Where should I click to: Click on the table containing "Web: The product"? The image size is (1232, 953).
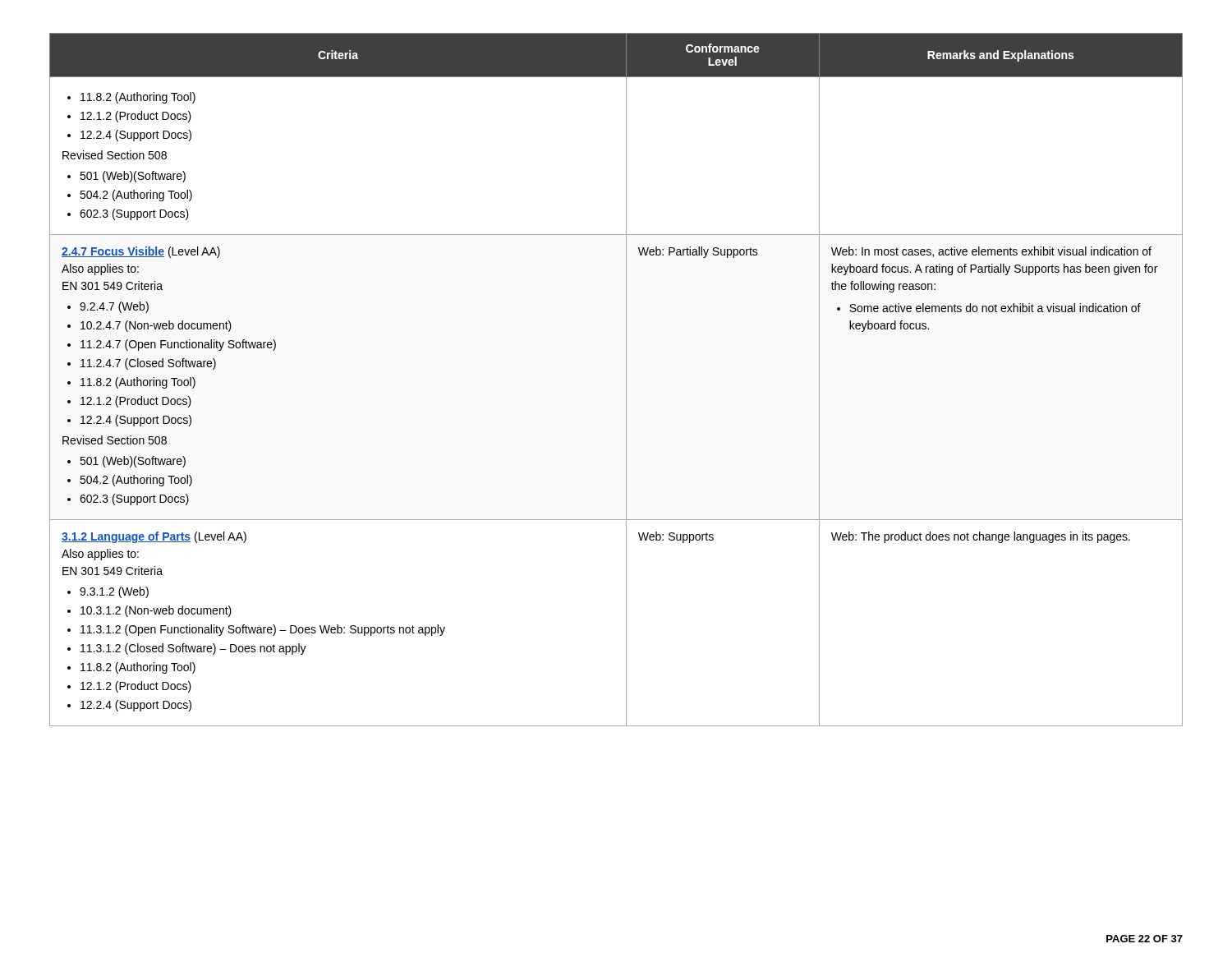click(616, 380)
